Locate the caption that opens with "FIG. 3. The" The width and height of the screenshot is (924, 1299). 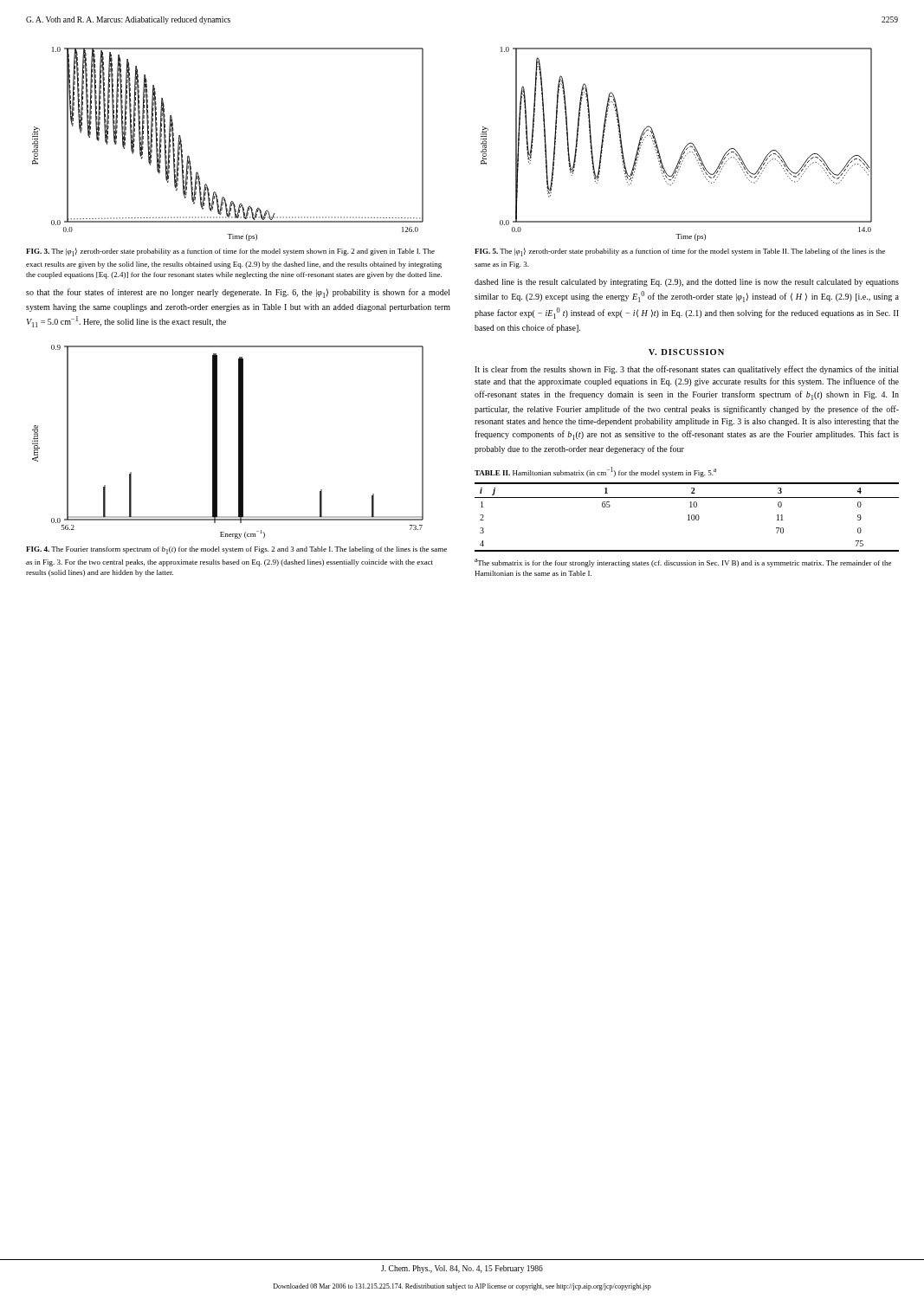click(234, 263)
